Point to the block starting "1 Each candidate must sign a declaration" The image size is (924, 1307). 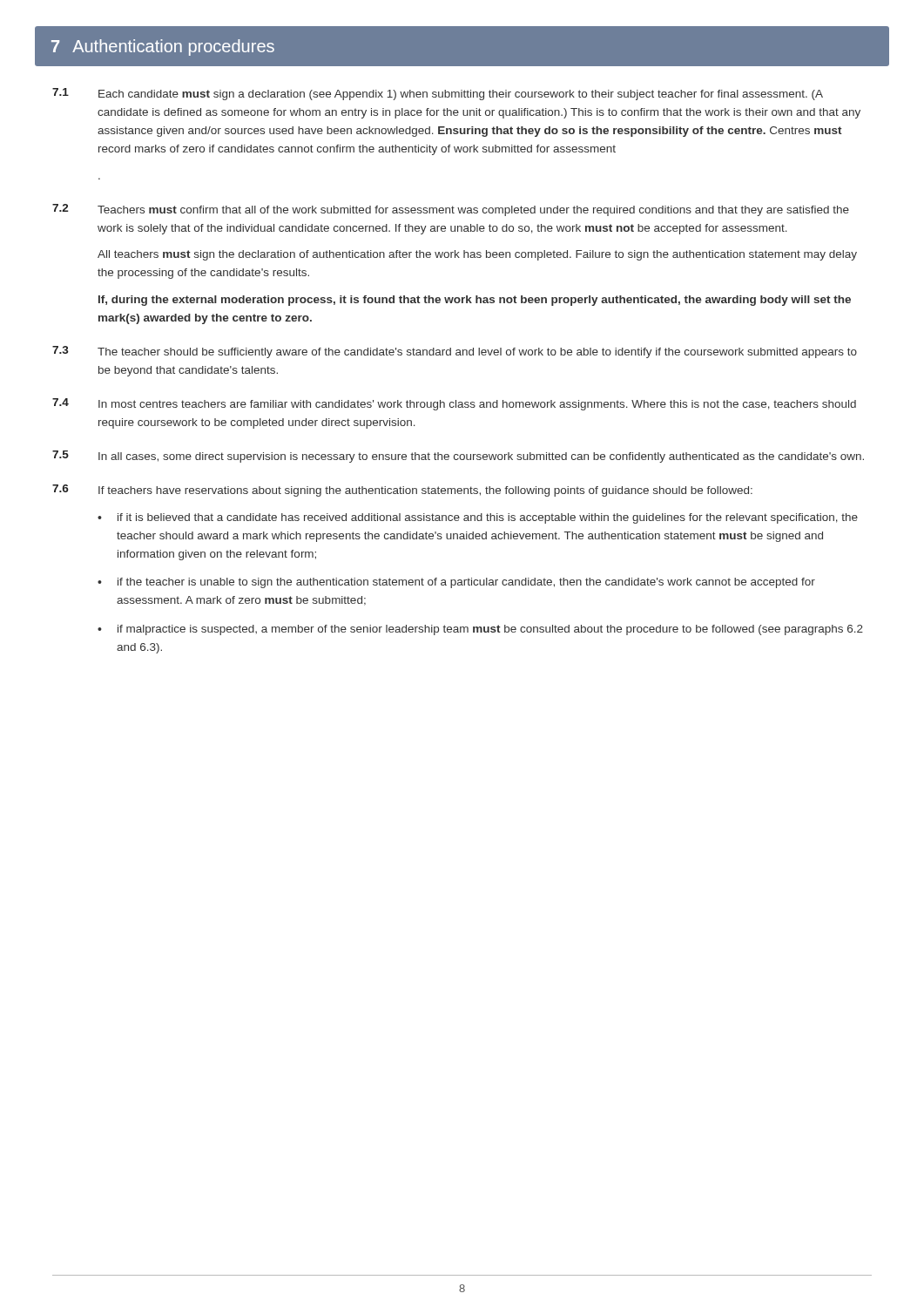pyautogui.click(x=462, y=135)
